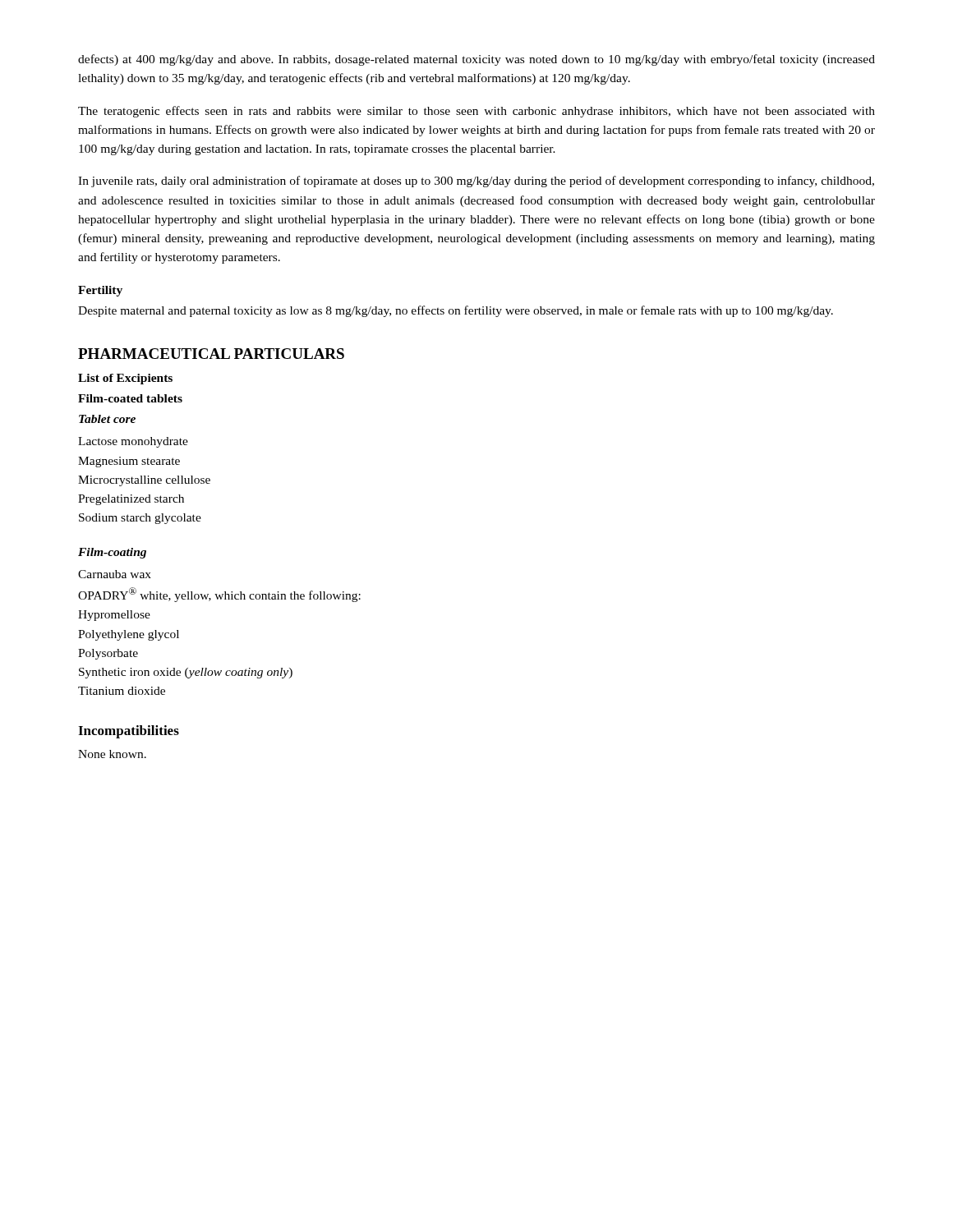Point to "Titanium dioxide"
The width and height of the screenshot is (953, 1232).
122,691
